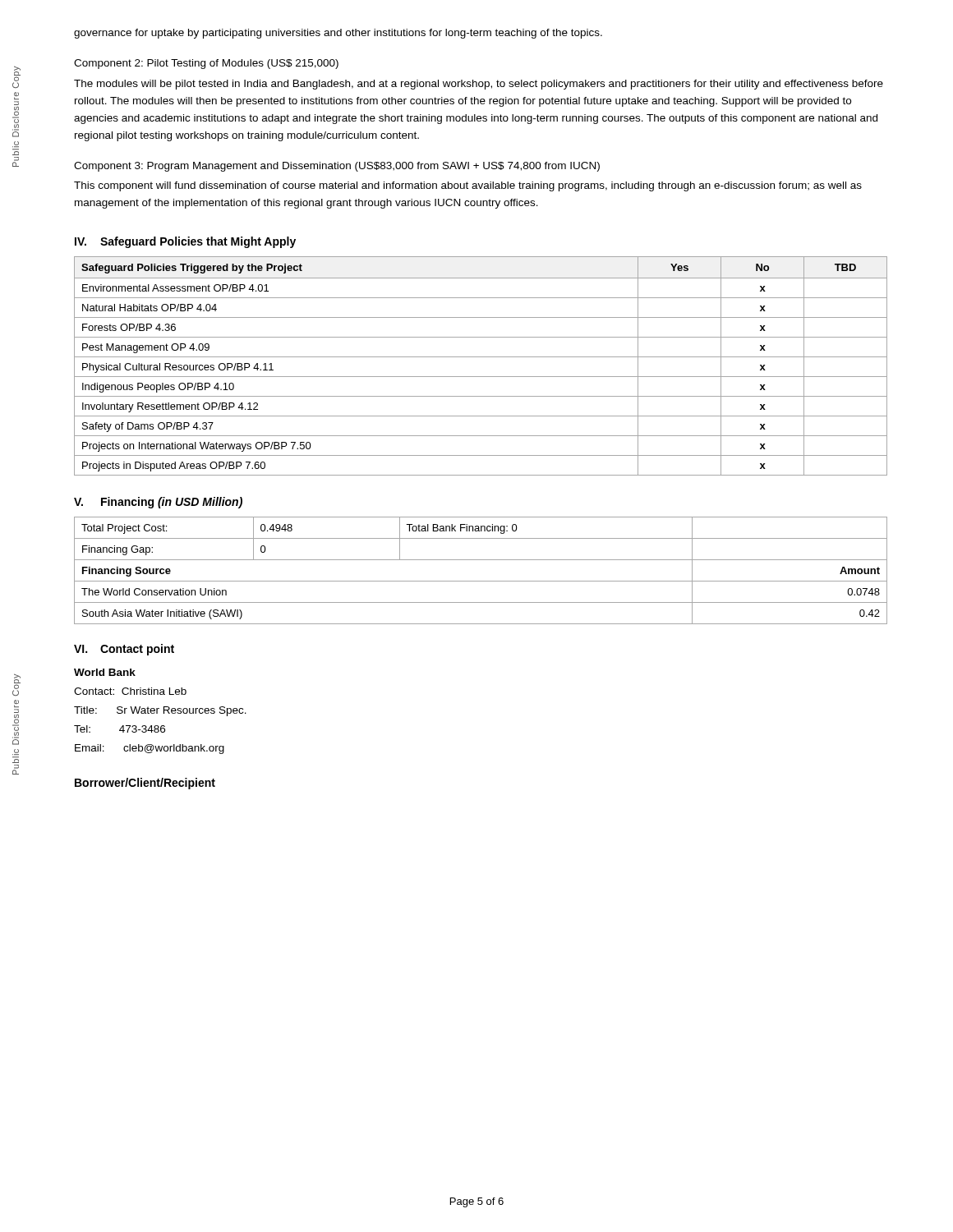Point to the text block starting "IV. Safeguard Policies that Might Apply"
The height and width of the screenshot is (1232, 953).
[x=185, y=242]
